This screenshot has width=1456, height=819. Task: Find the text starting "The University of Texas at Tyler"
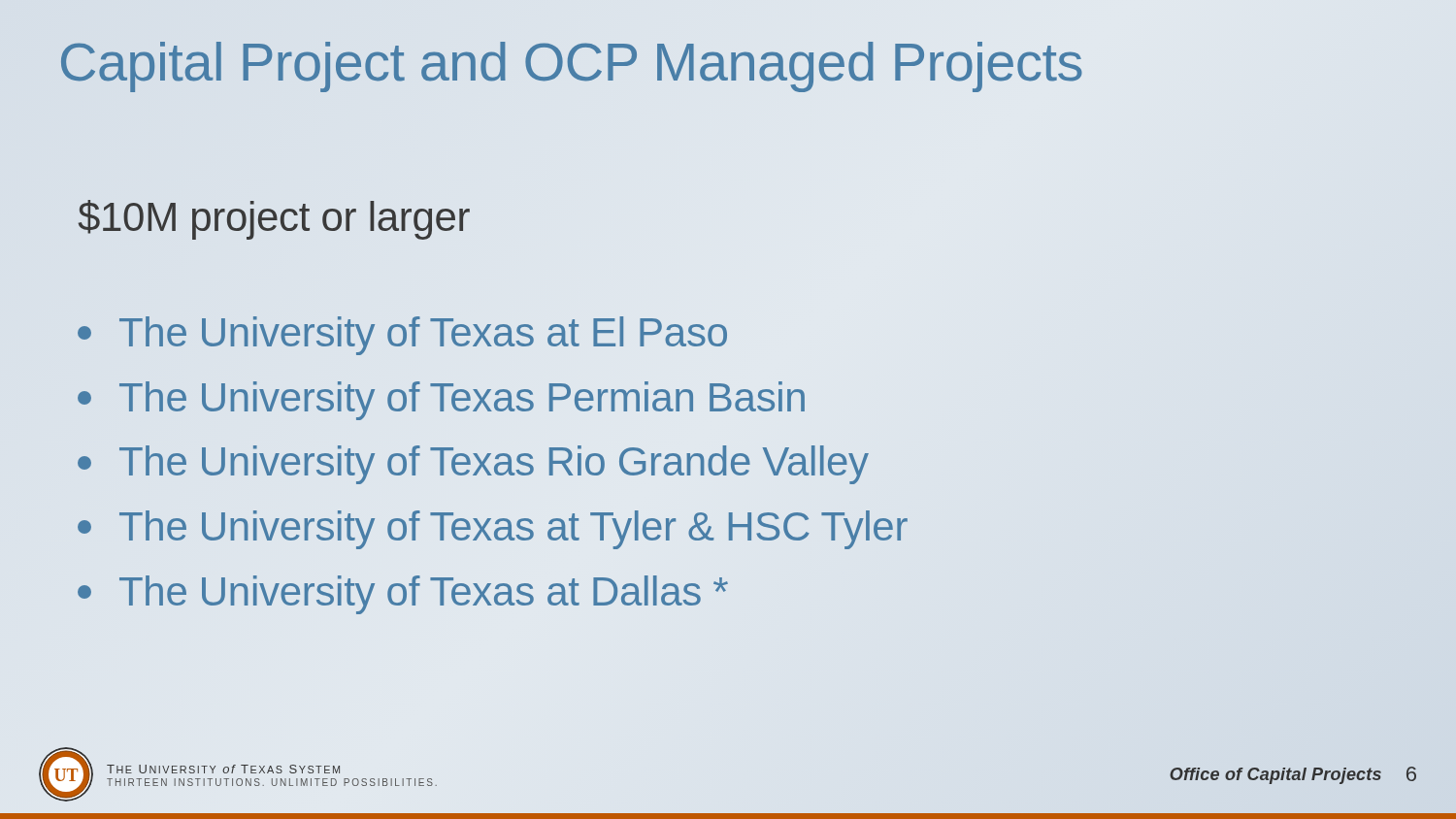[x=493, y=527]
